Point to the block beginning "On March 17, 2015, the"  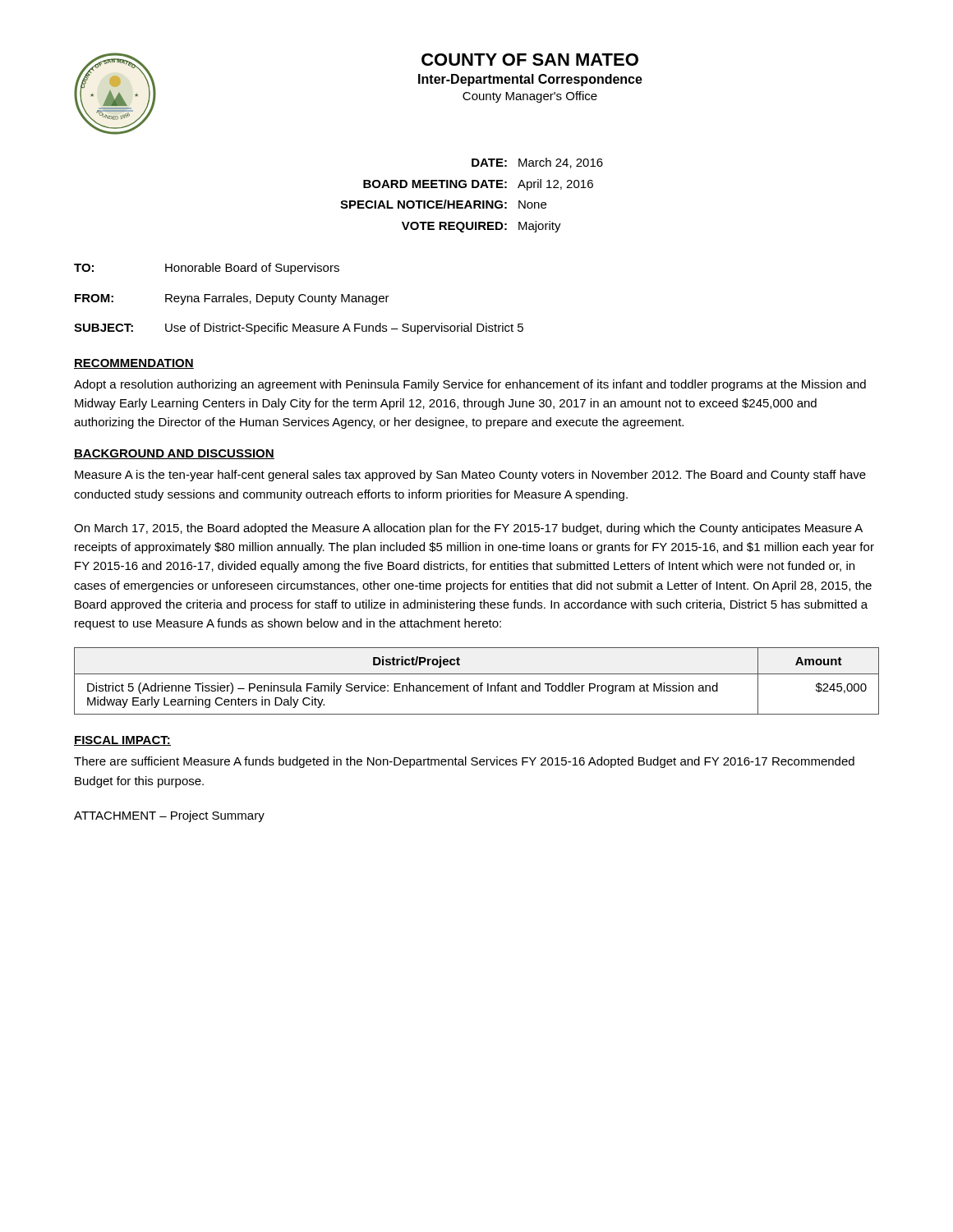click(x=474, y=575)
